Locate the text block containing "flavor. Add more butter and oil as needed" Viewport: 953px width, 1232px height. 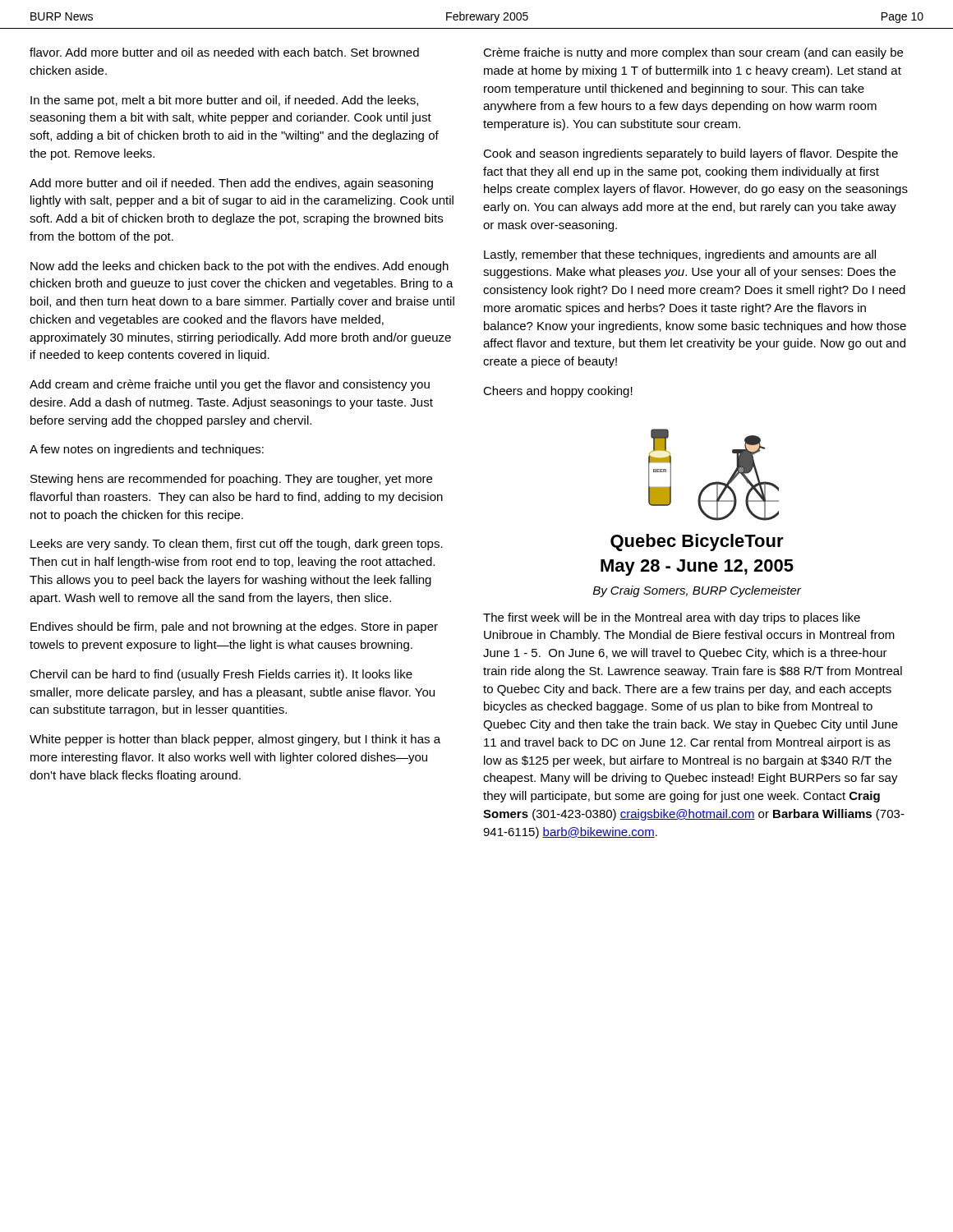coord(224,61)
